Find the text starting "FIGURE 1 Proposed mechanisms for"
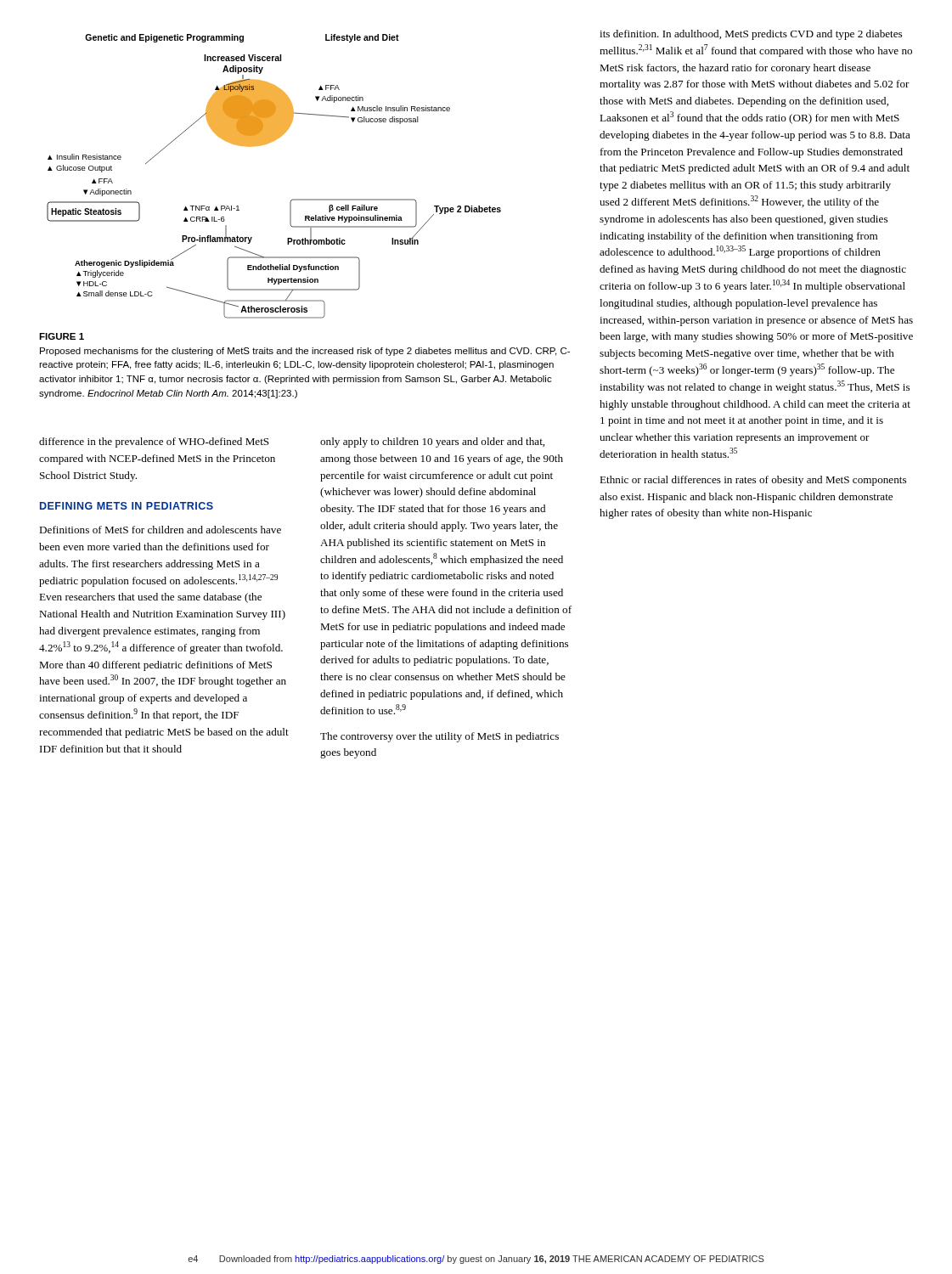The height and width of the screenshot is (1274, 952). point(305,365)
